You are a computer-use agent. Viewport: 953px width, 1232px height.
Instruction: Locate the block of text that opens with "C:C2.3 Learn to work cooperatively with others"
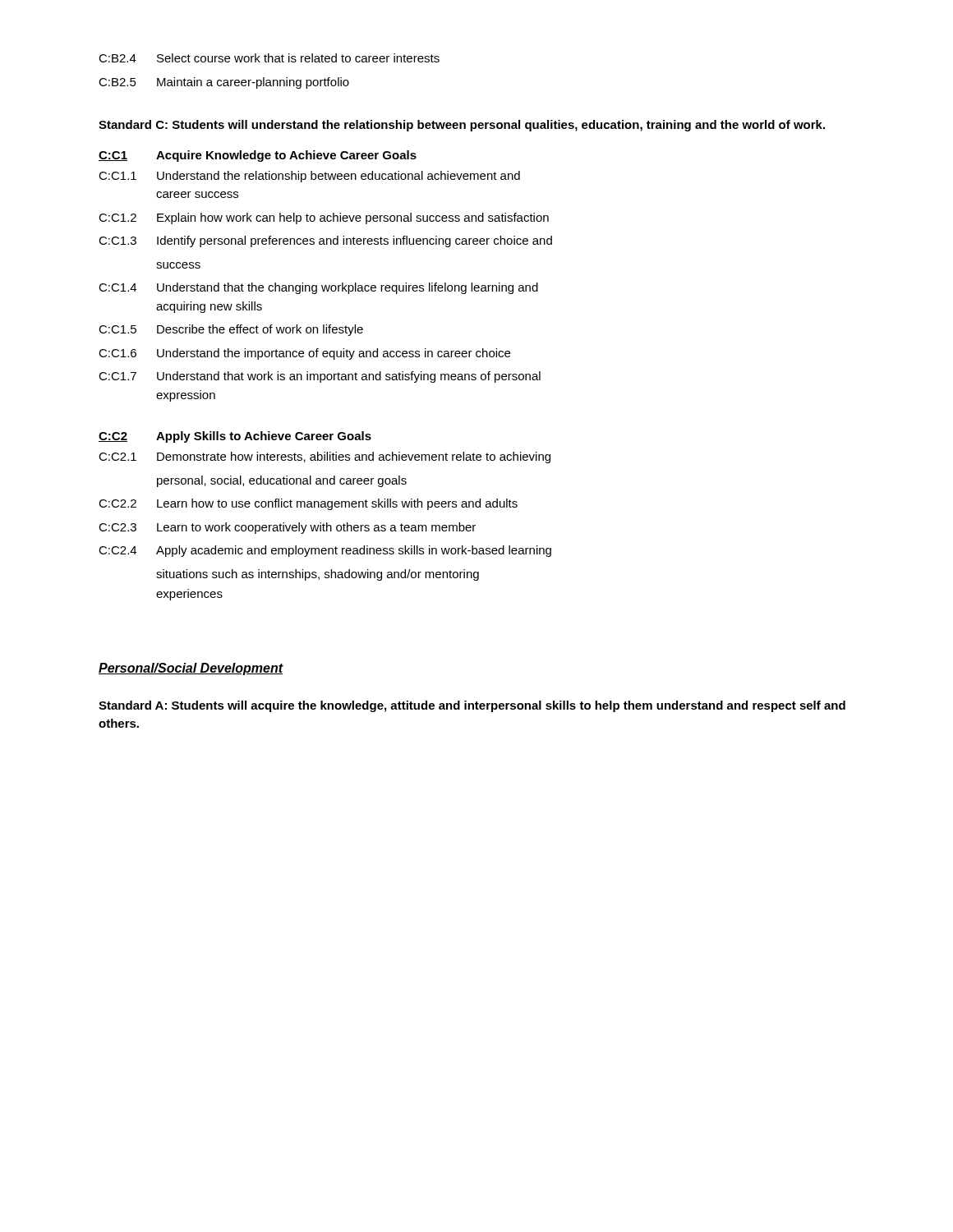click(x=476, y=527)
